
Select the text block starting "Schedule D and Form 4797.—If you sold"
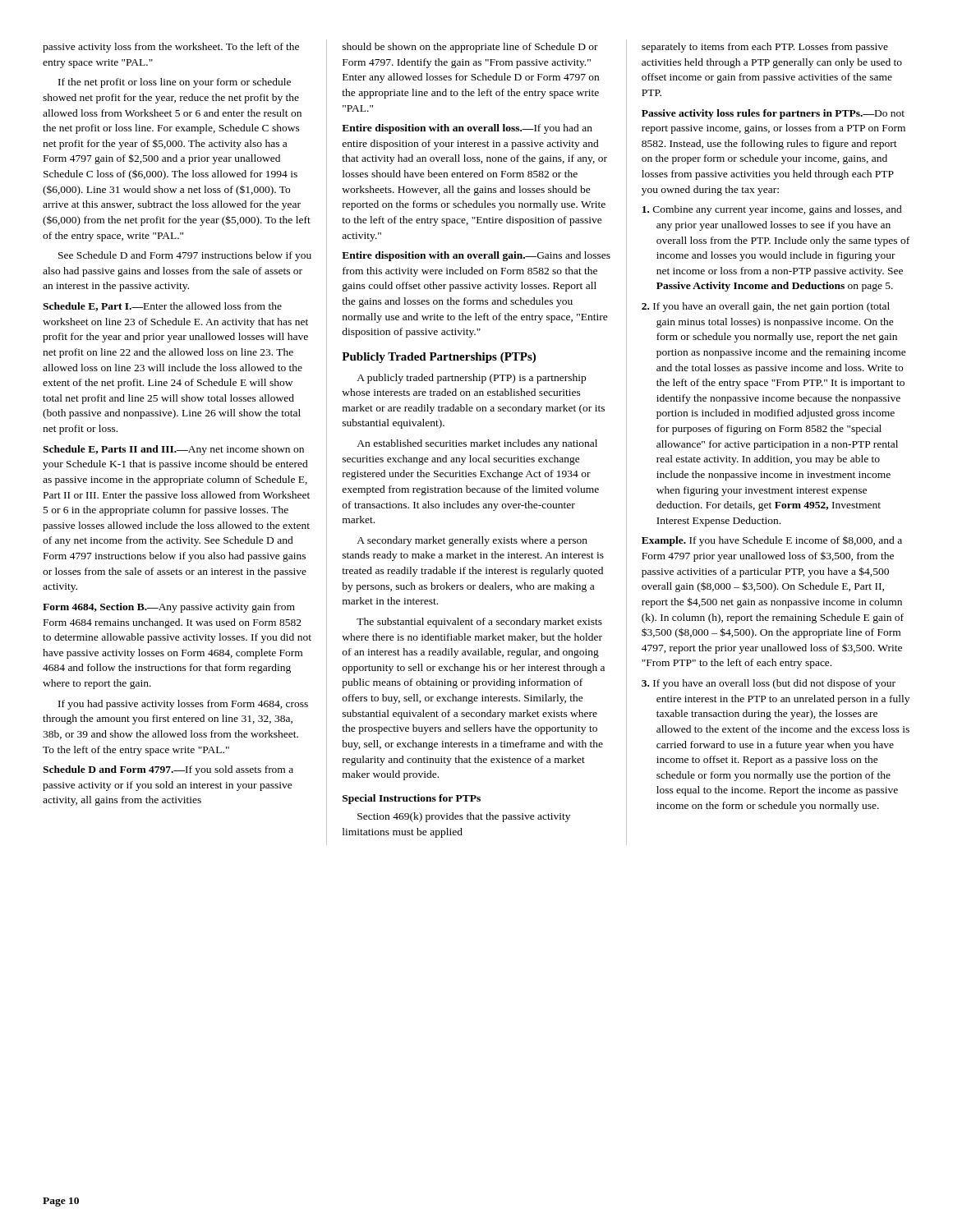177,785
